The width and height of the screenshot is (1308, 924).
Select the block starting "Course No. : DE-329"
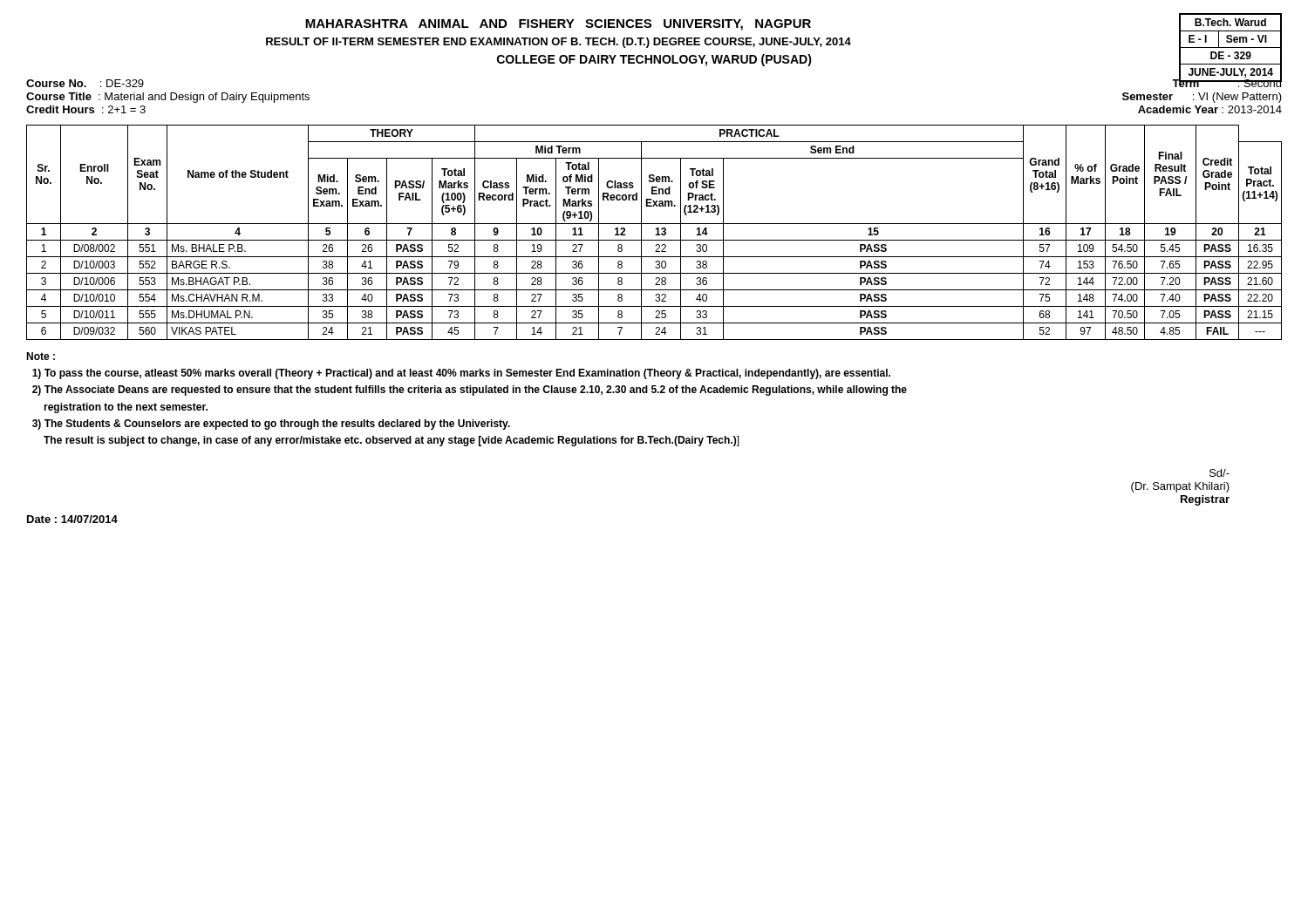[55, 82]
